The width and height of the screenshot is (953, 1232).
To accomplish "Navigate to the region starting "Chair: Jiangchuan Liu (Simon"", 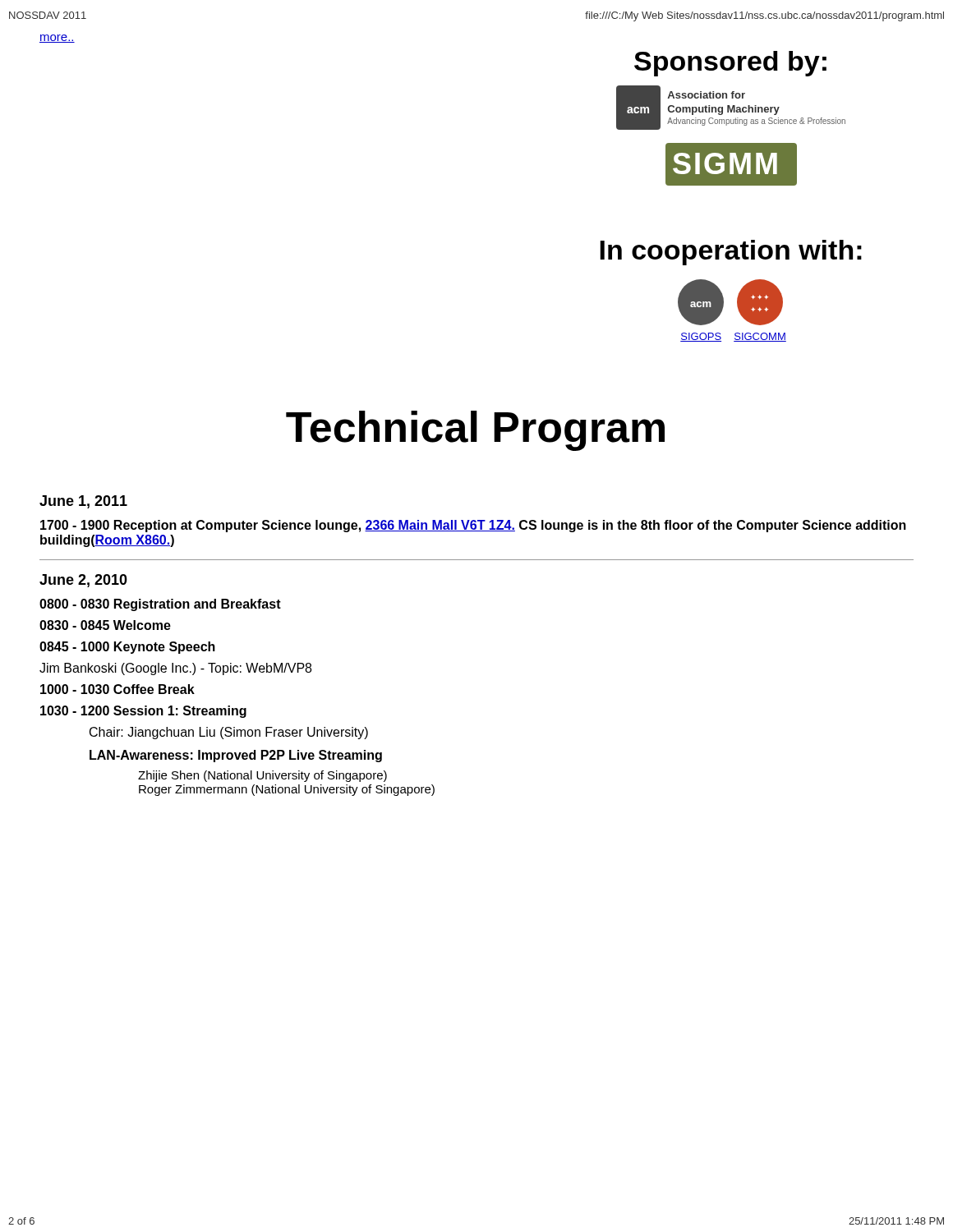I will point(229,732).
